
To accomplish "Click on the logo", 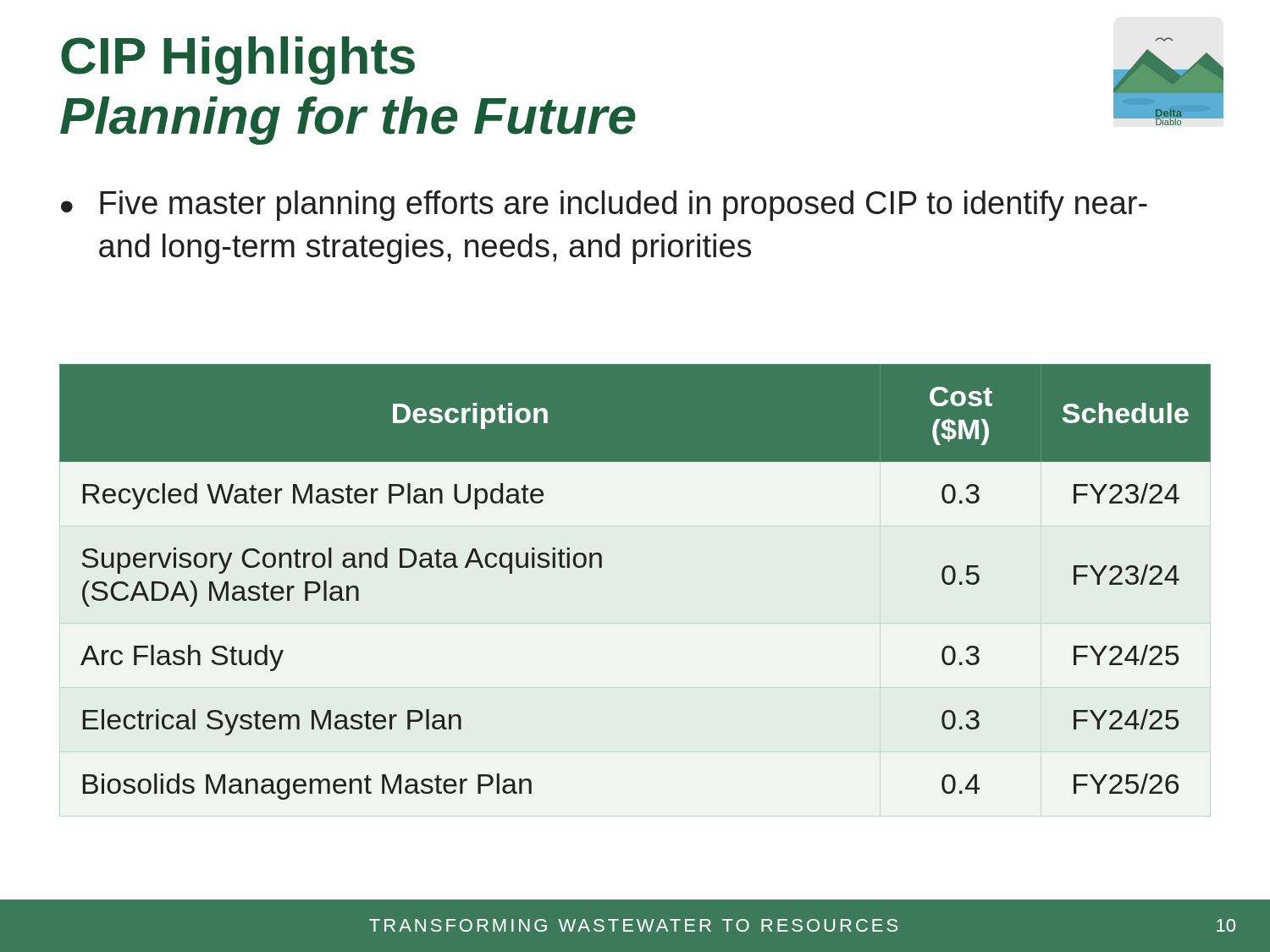I will (1168, 72).
